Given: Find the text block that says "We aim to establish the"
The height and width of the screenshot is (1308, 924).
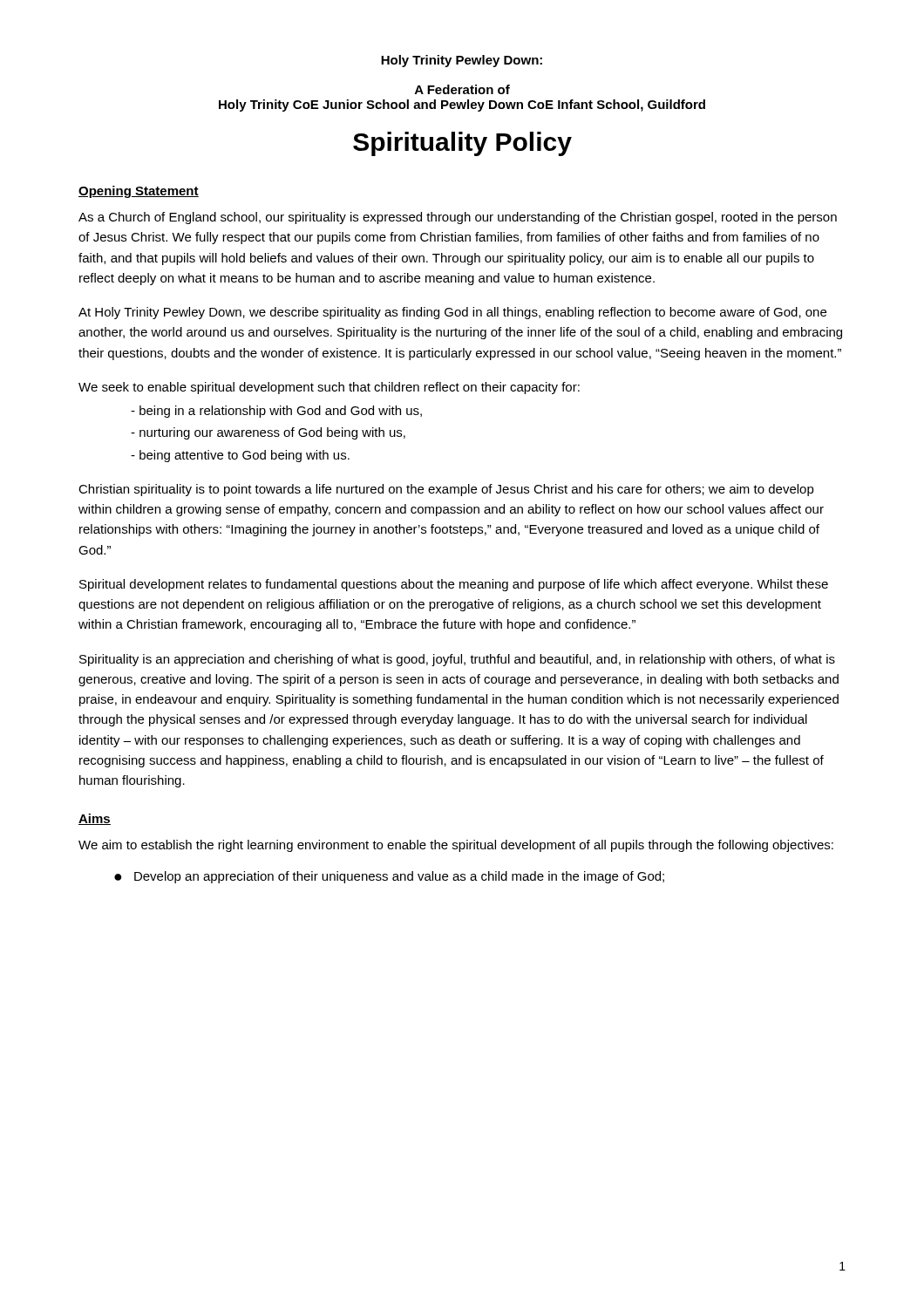Looking at the screenshot, I should click(456, 845).
